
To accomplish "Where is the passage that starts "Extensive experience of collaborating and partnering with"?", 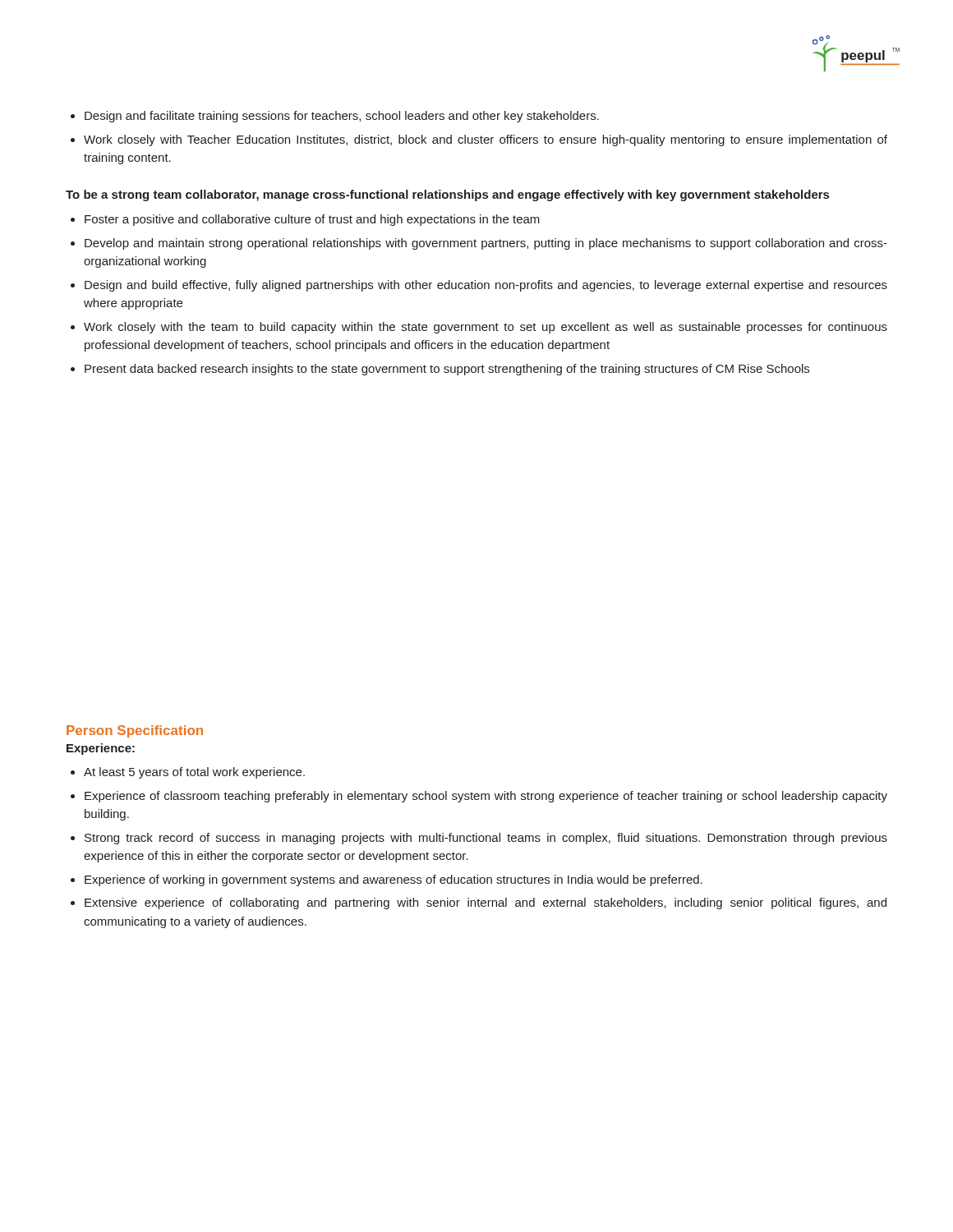I will coord(486,912).
